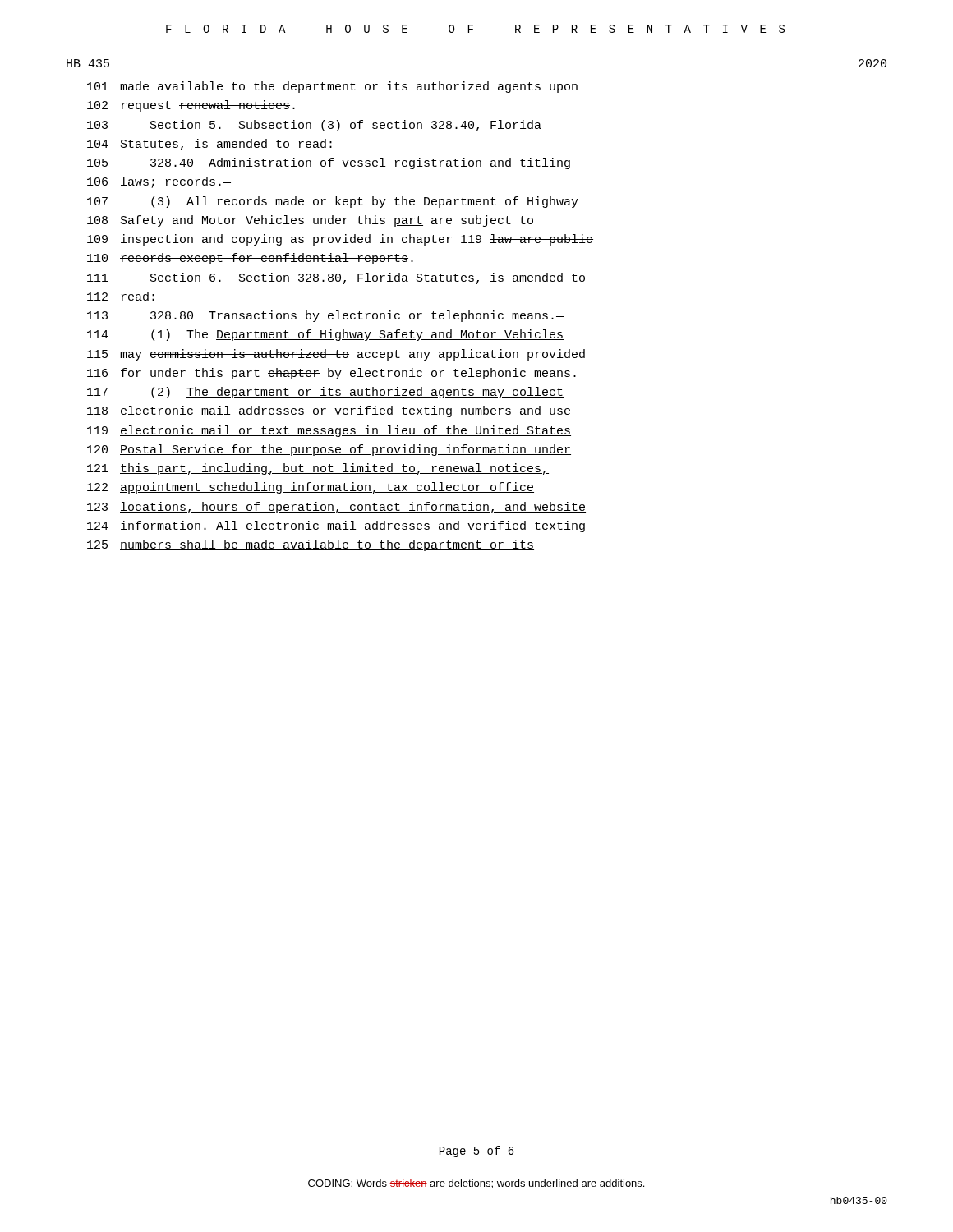953x1232 pixels.
Task: Click on the list item with the text "105 328.40 Administration of vessel"
Action: click(476, 164)
